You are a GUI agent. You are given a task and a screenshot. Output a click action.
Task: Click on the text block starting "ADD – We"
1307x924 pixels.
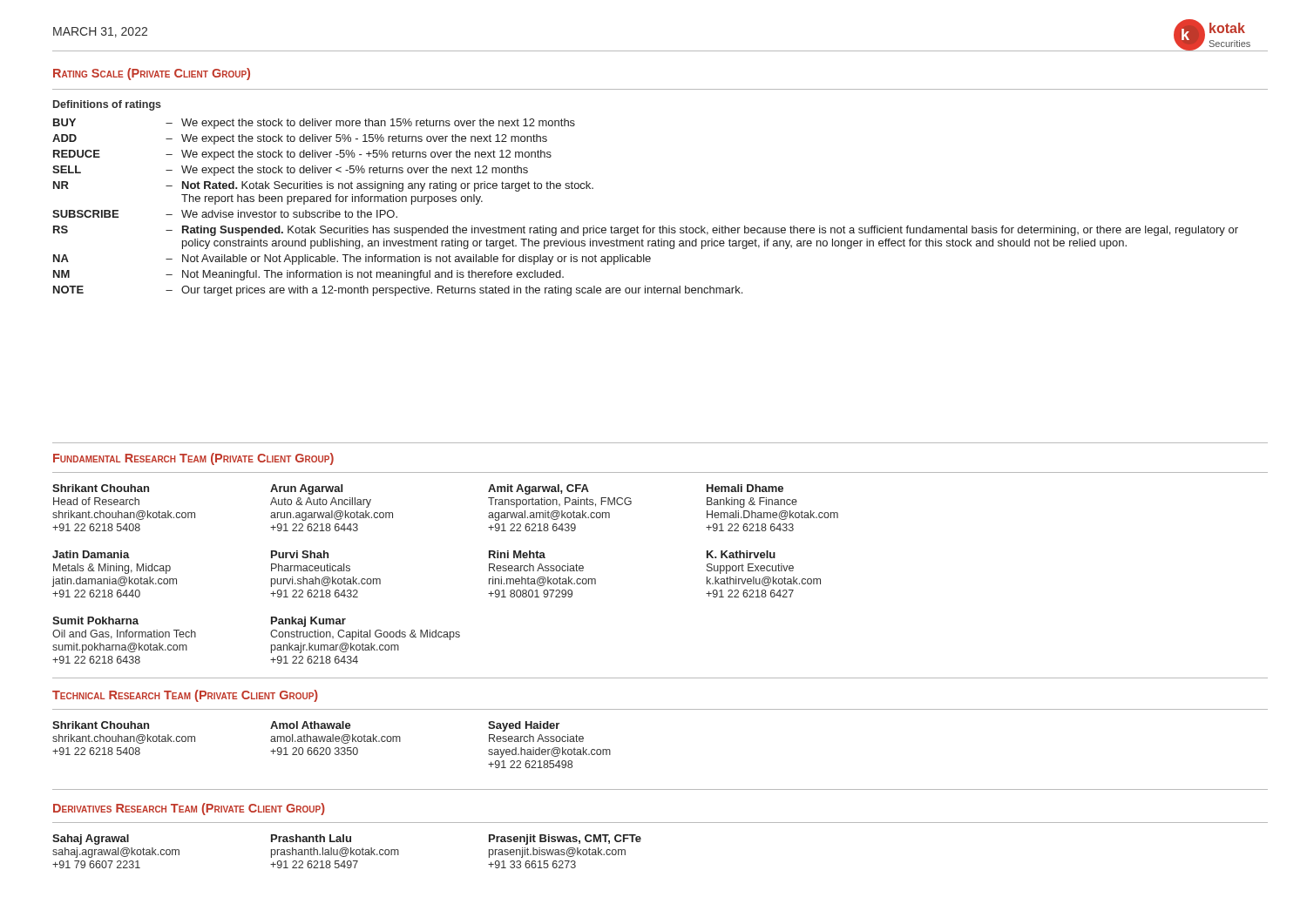tap(300, 139)
